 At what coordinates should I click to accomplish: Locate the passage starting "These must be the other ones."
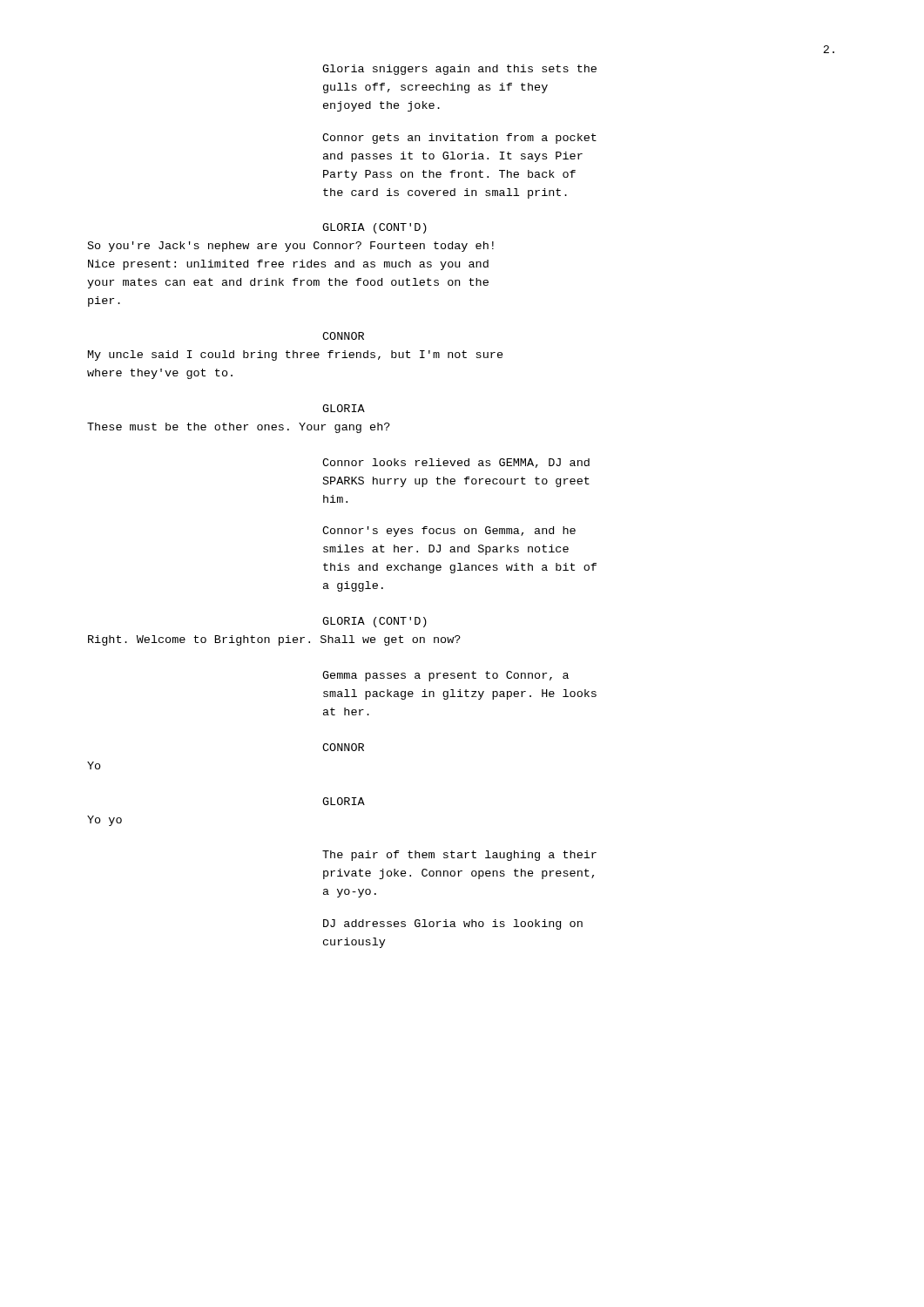pos(239,427)
